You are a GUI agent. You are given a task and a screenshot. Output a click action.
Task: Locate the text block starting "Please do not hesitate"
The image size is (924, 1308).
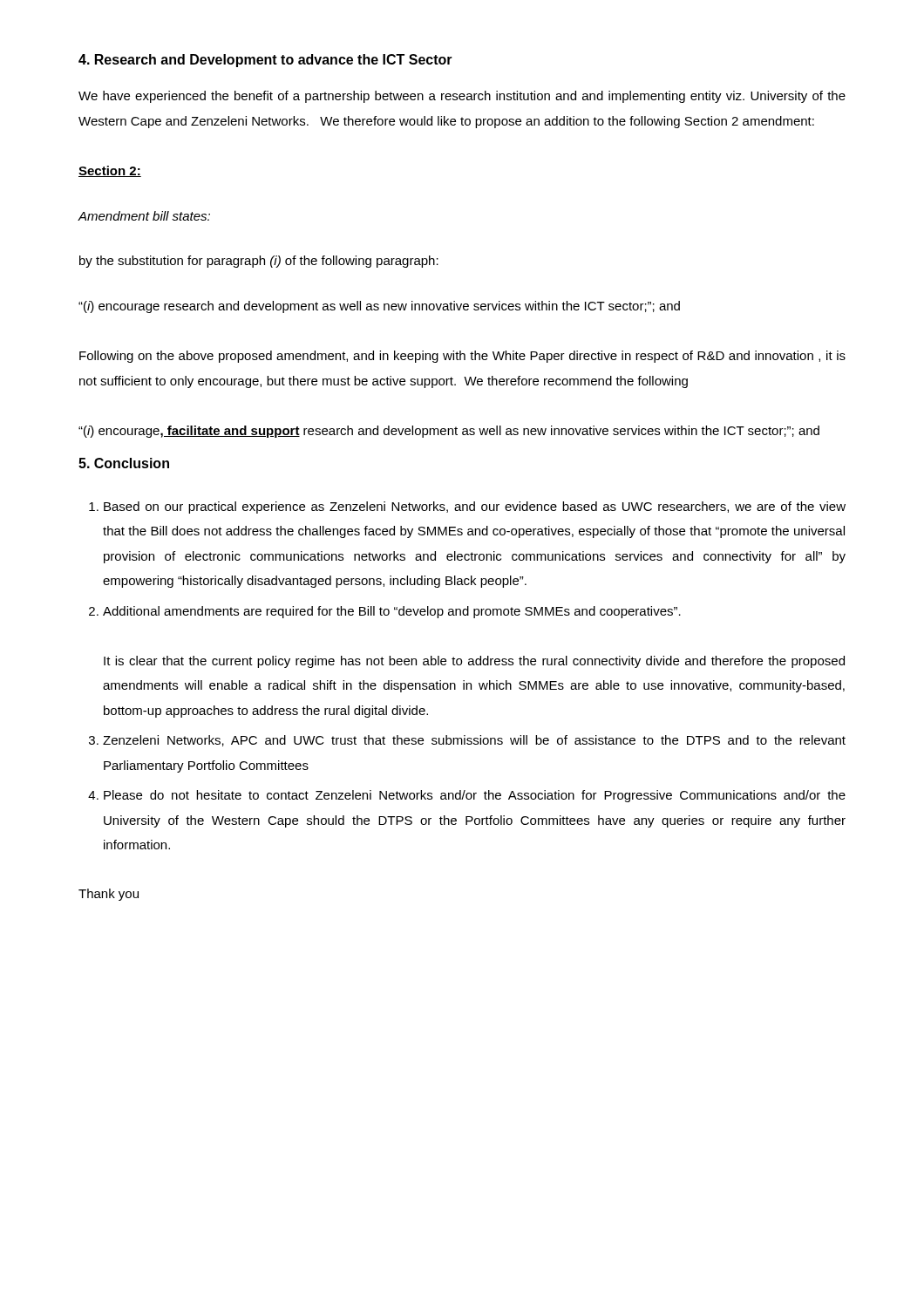(474, 820)
